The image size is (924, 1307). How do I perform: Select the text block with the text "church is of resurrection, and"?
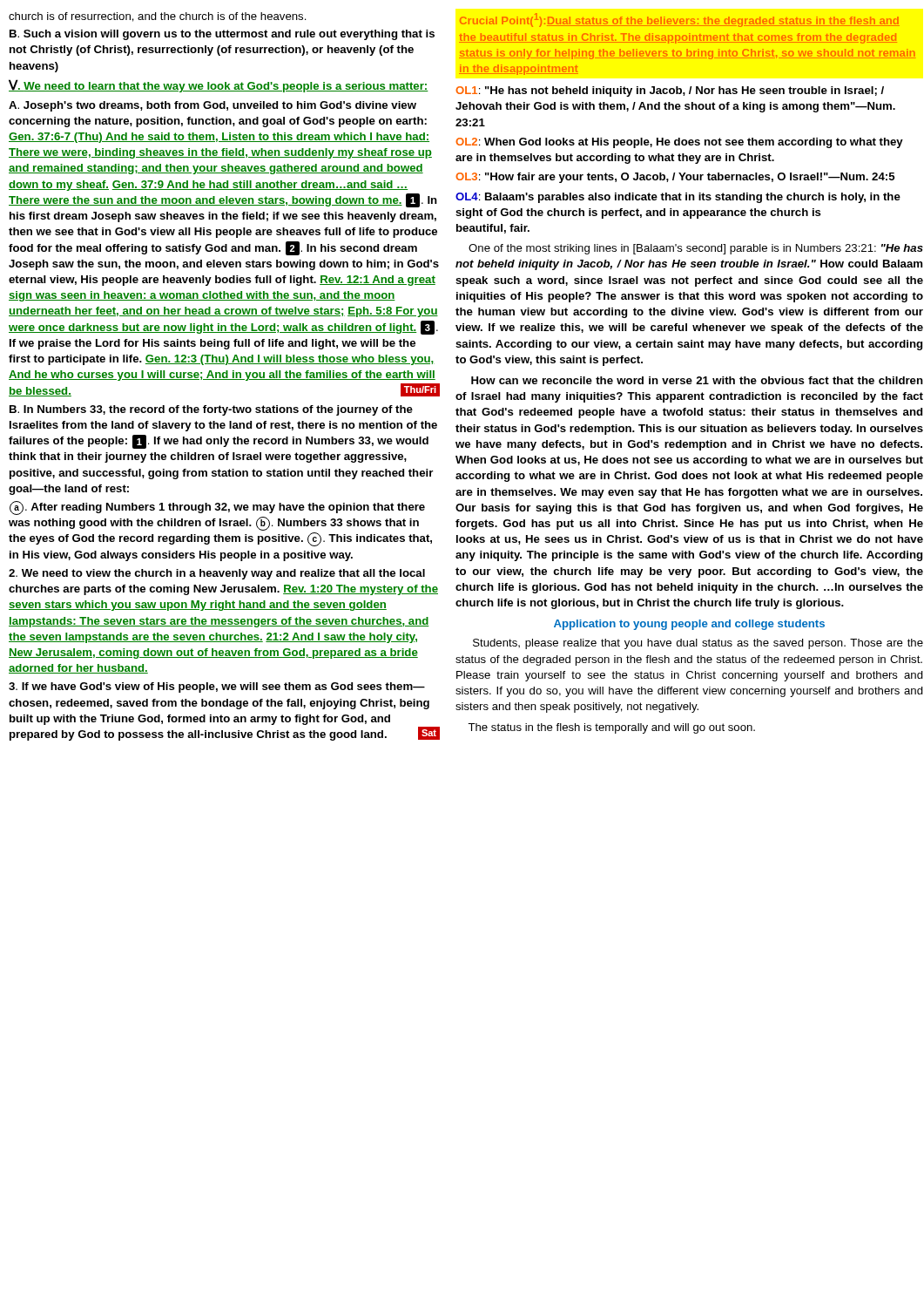pyautogui.click(x=158, y=16)
